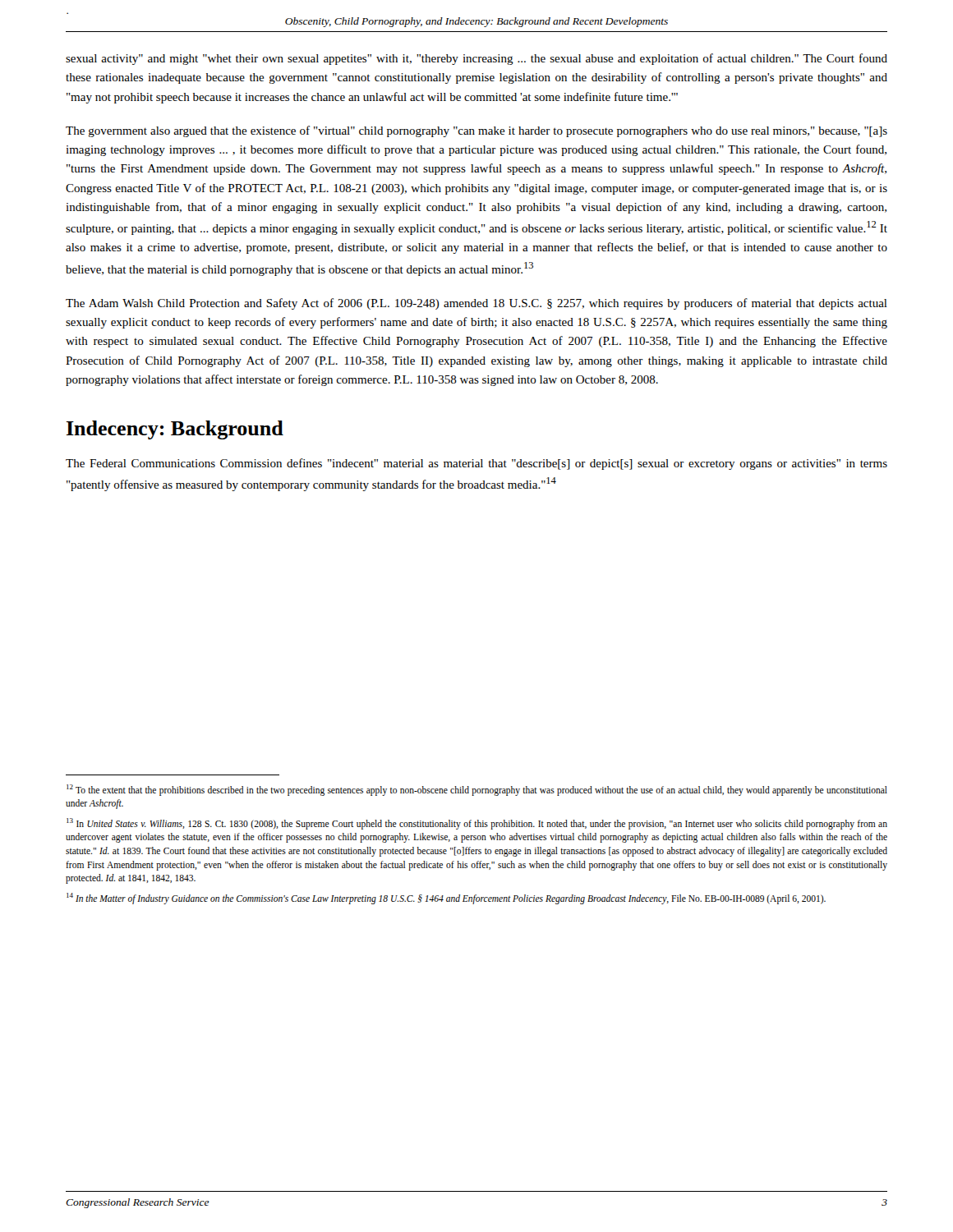Select the text block containing "The Federal Communications Commission defines "indecent""
This screenshot has height=1232, width=953.
pyautogui.click(x=476, y=474)
